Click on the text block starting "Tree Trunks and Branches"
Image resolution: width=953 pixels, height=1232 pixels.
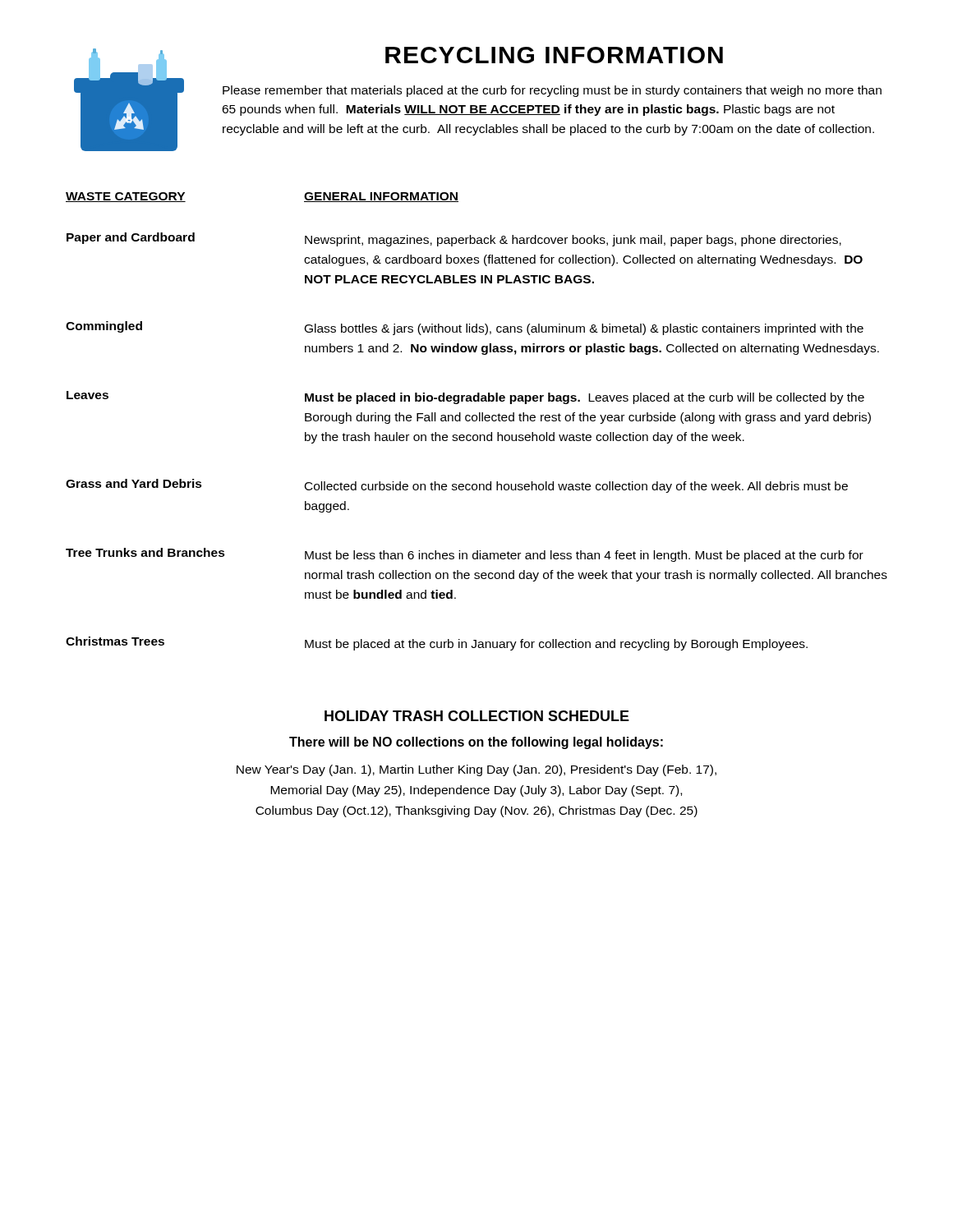145,552
